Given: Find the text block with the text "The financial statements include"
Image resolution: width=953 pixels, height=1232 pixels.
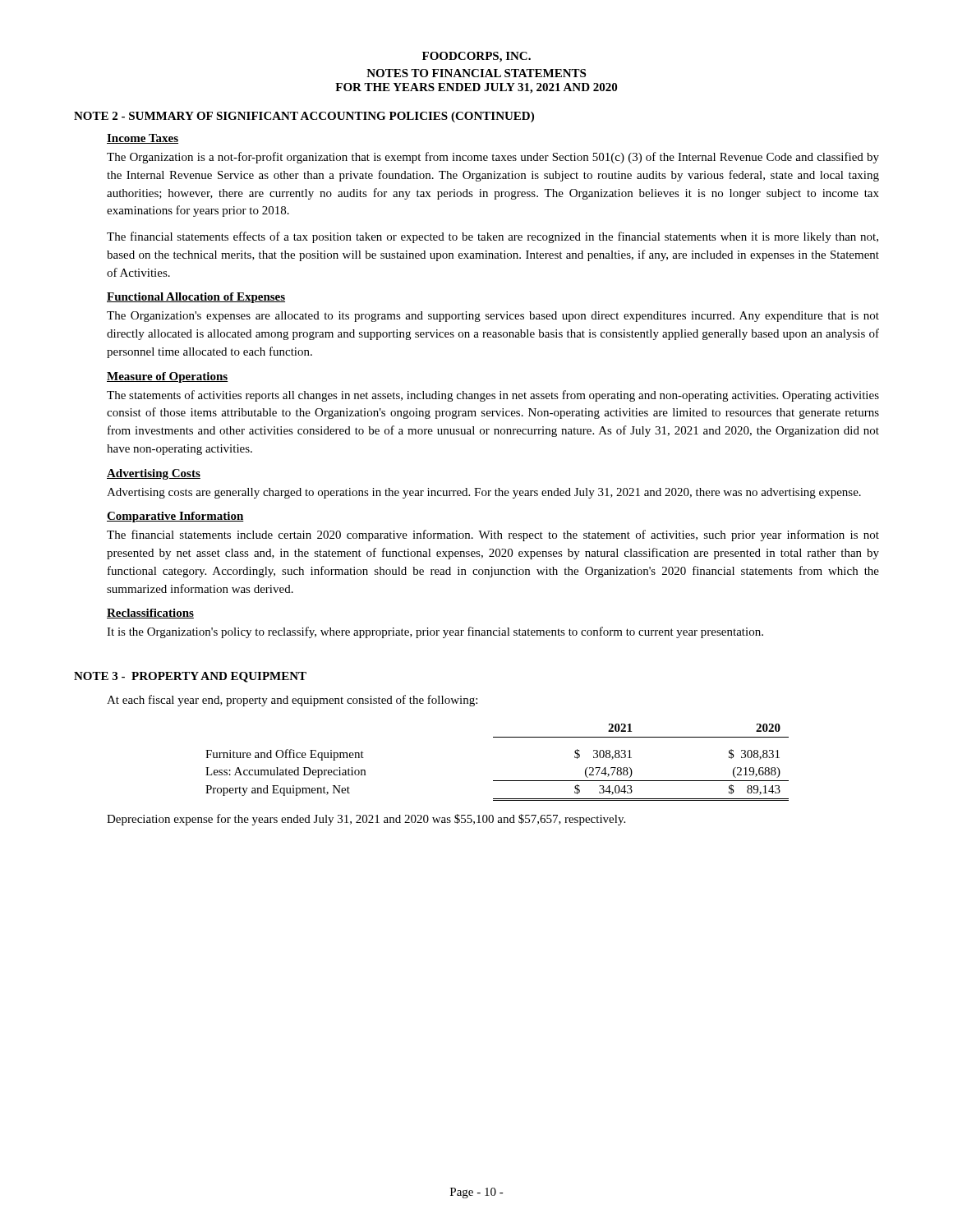Looking at the screenshot, I should [x=493, y=562].
